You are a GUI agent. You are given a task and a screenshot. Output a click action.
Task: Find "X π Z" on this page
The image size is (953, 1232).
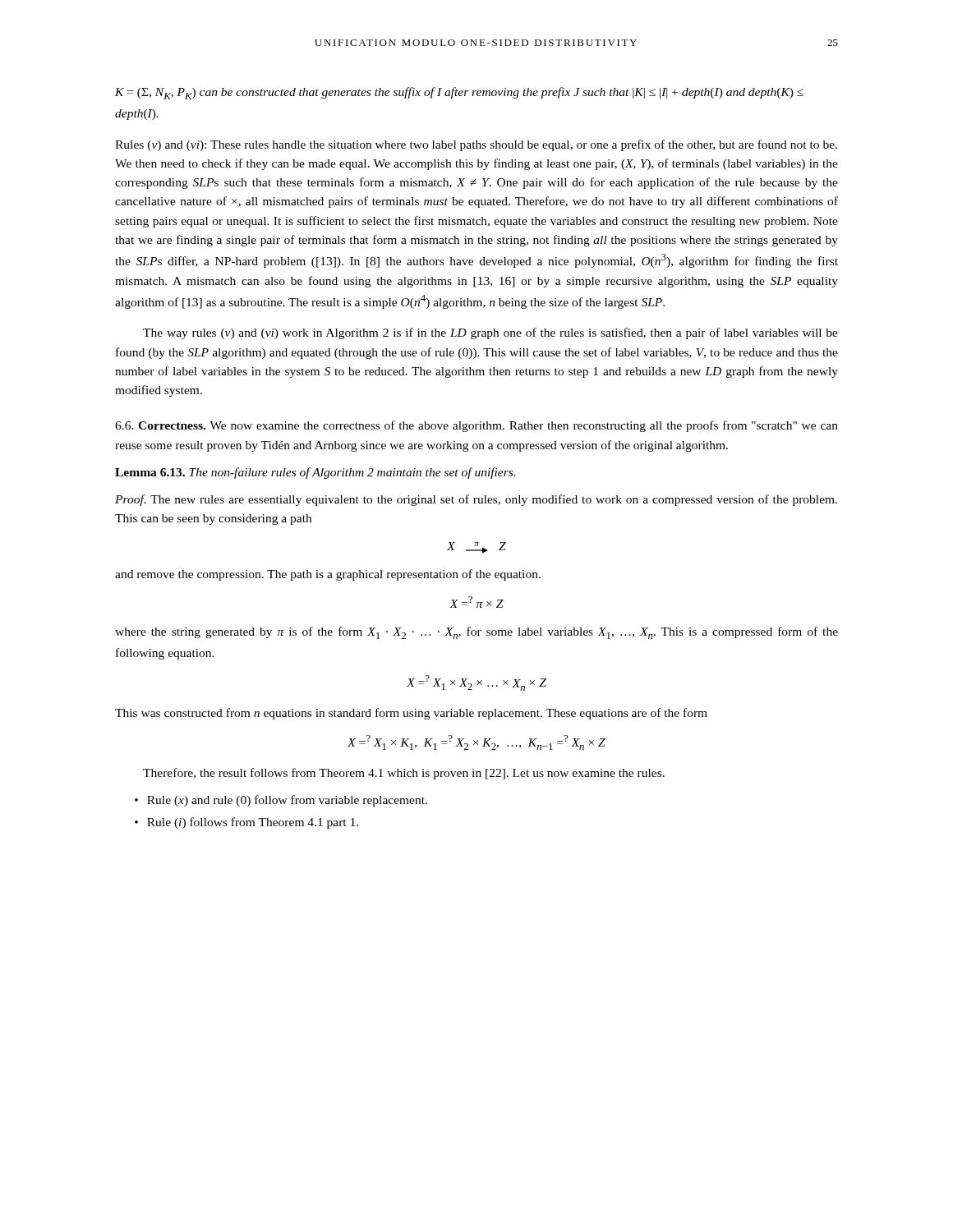[x=476, y=547]
